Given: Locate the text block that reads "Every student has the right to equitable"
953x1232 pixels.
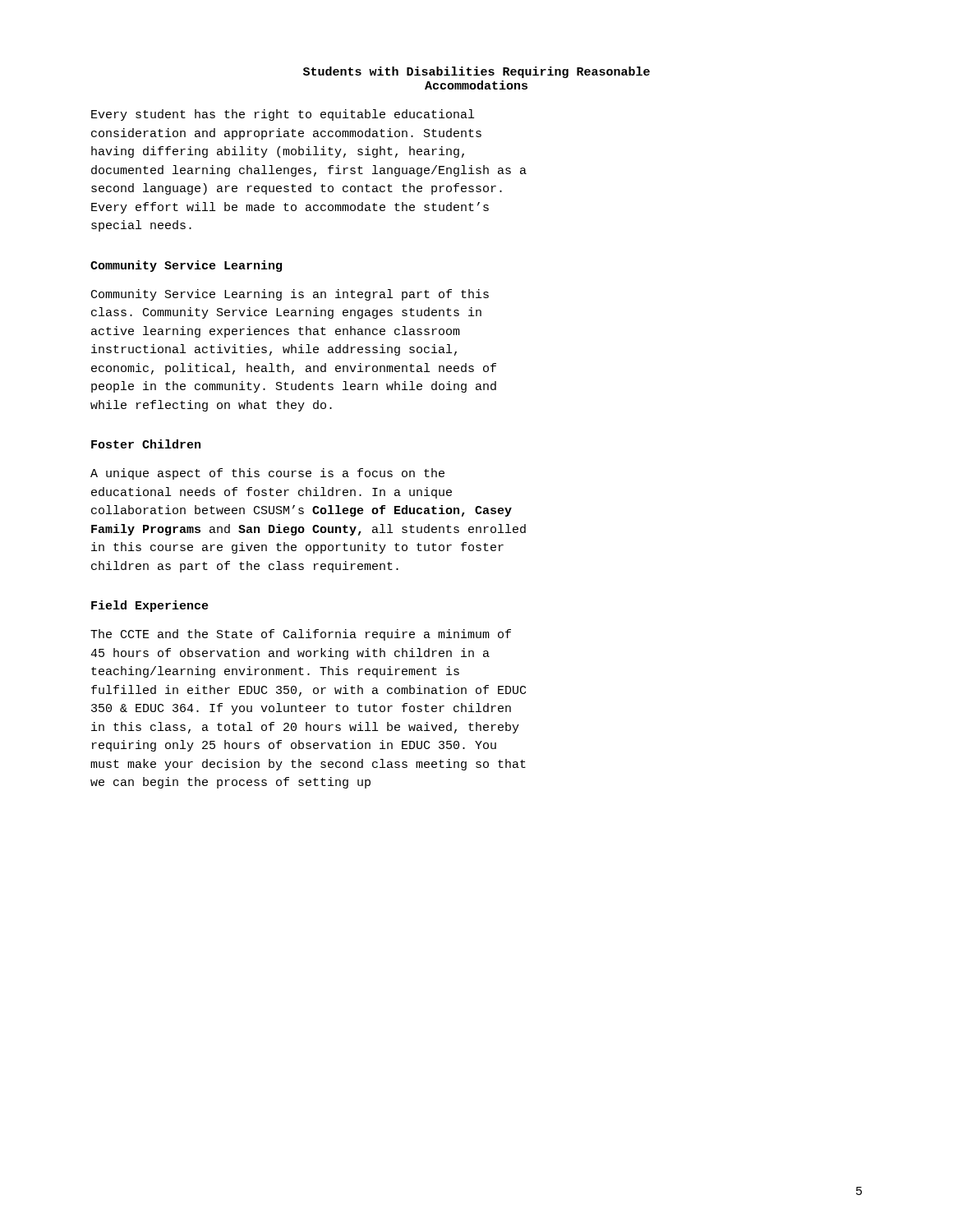Looking at the screenshot, I should (309, 171).
